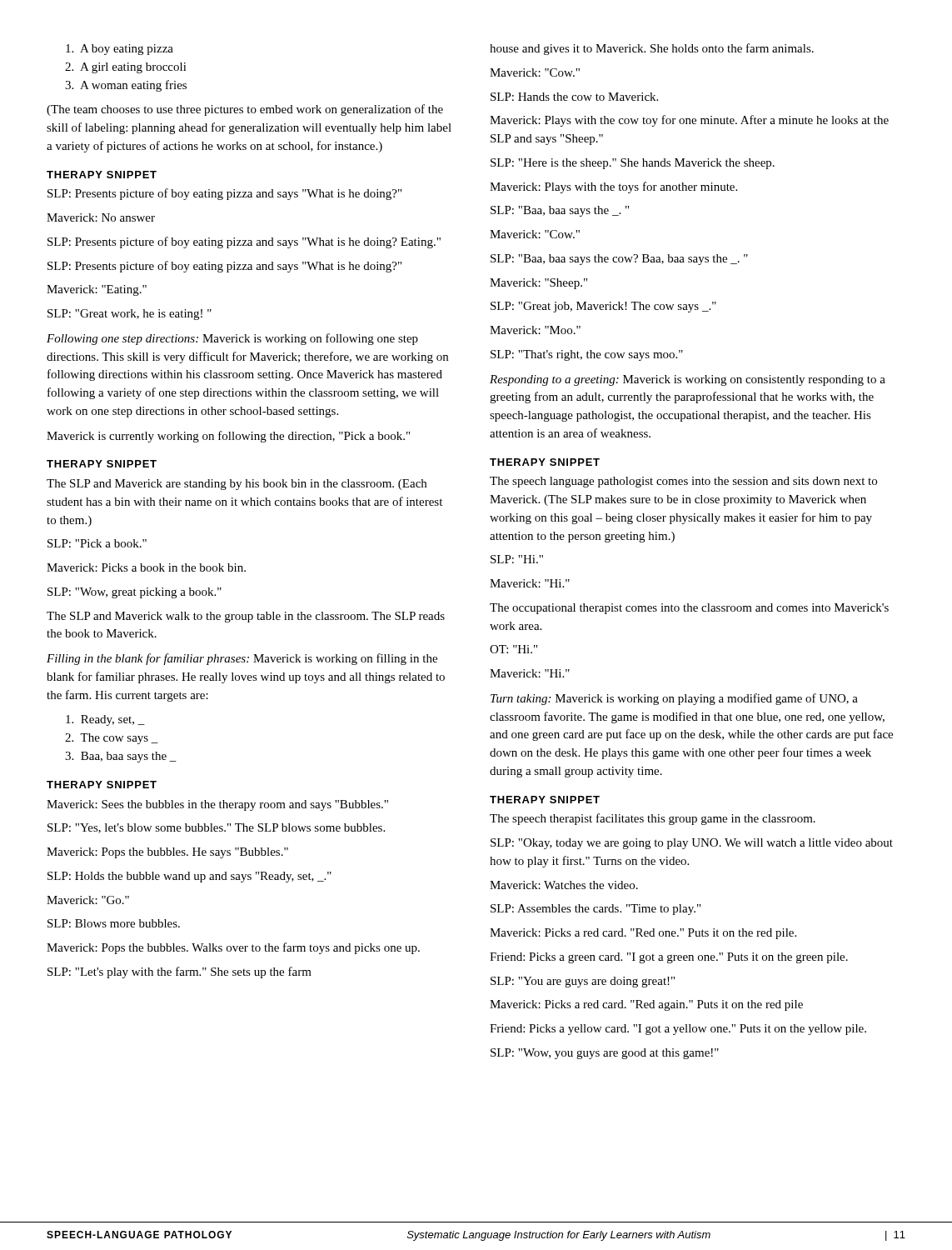
Task: Click the passage that begins "3. Baa, baa says"
Action: 120,756
